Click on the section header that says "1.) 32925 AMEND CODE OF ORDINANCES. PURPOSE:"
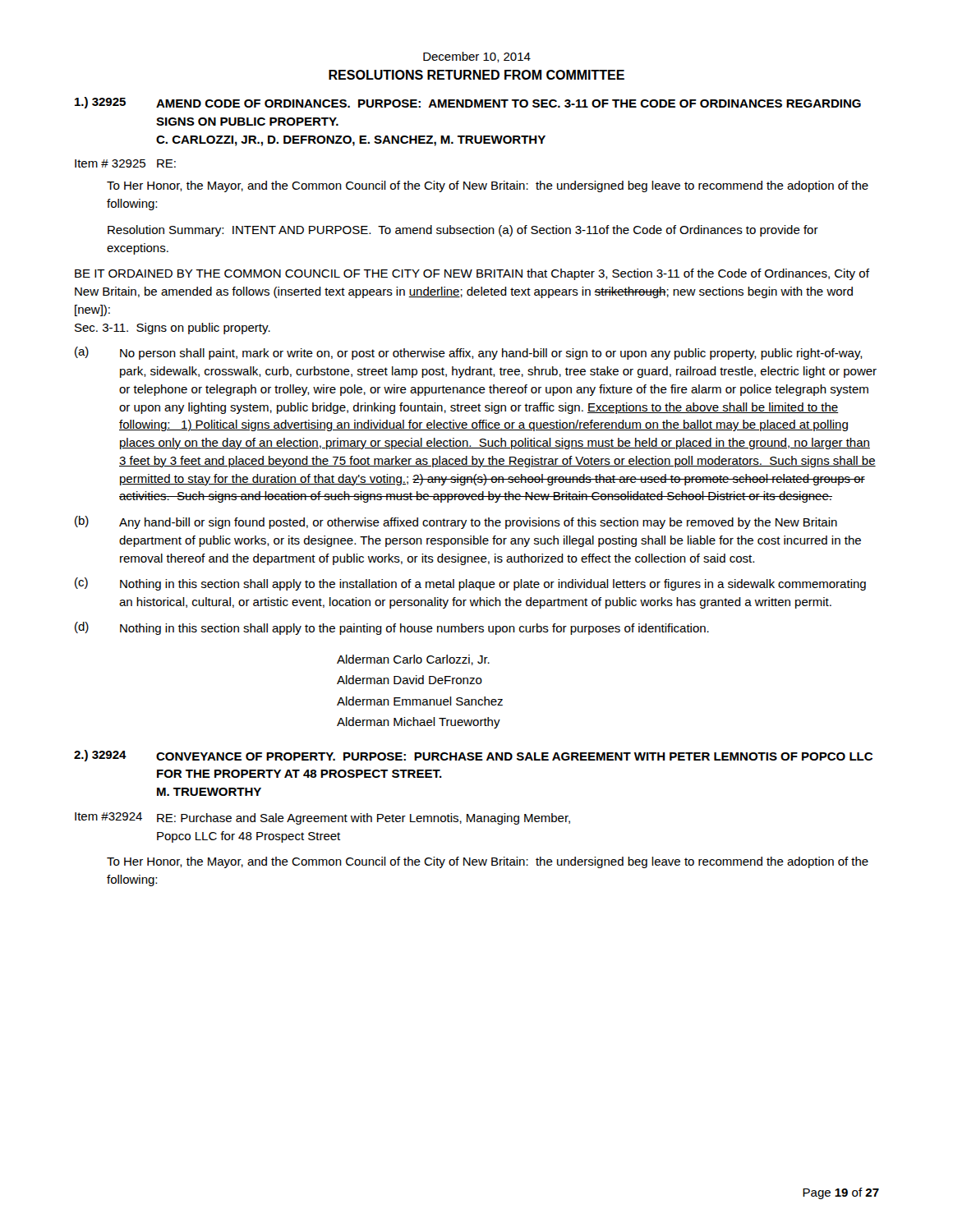The width and height of the screenshot is (953, 1232). tap(468, 103)
